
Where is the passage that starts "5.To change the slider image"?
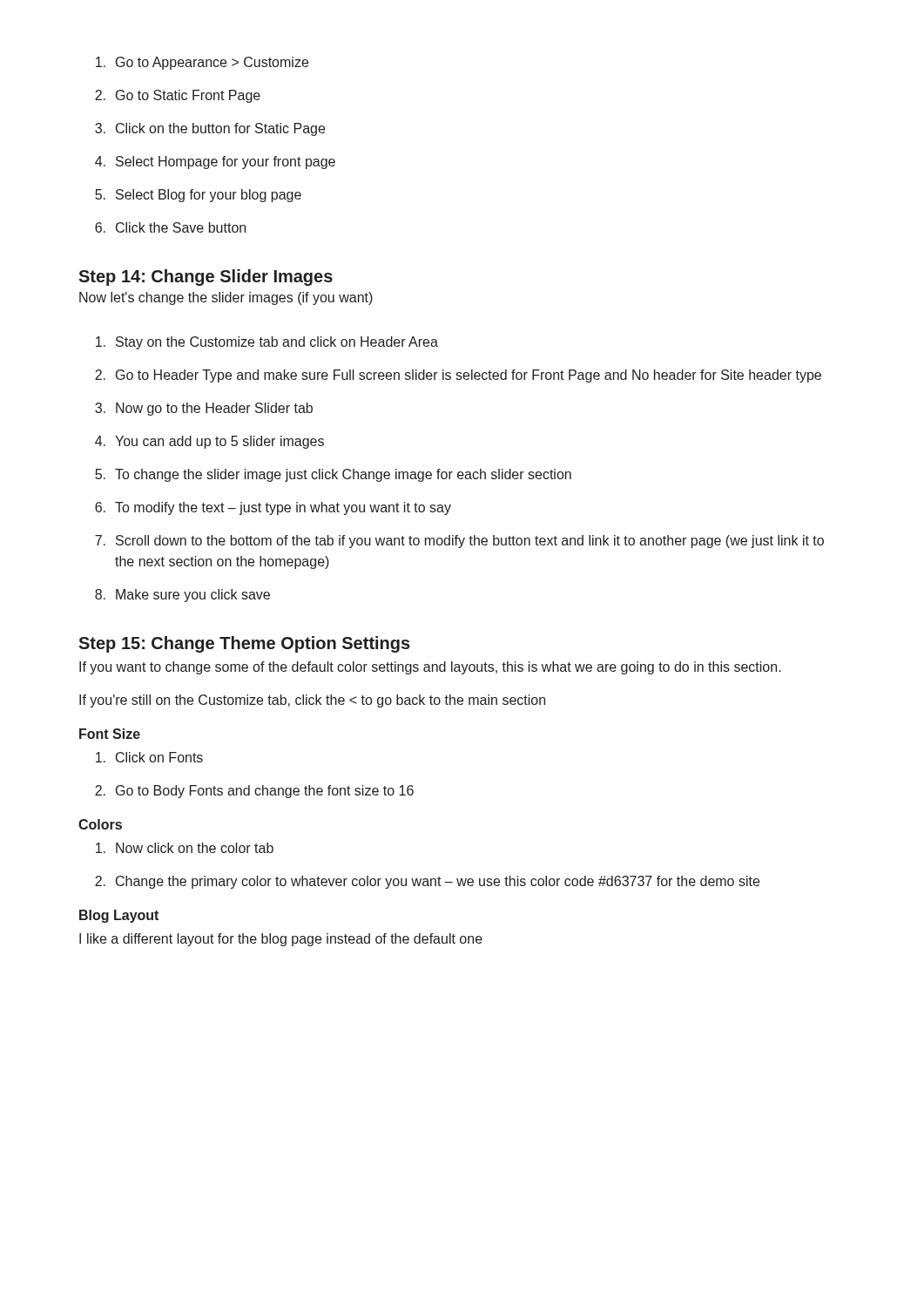point(325,475)
